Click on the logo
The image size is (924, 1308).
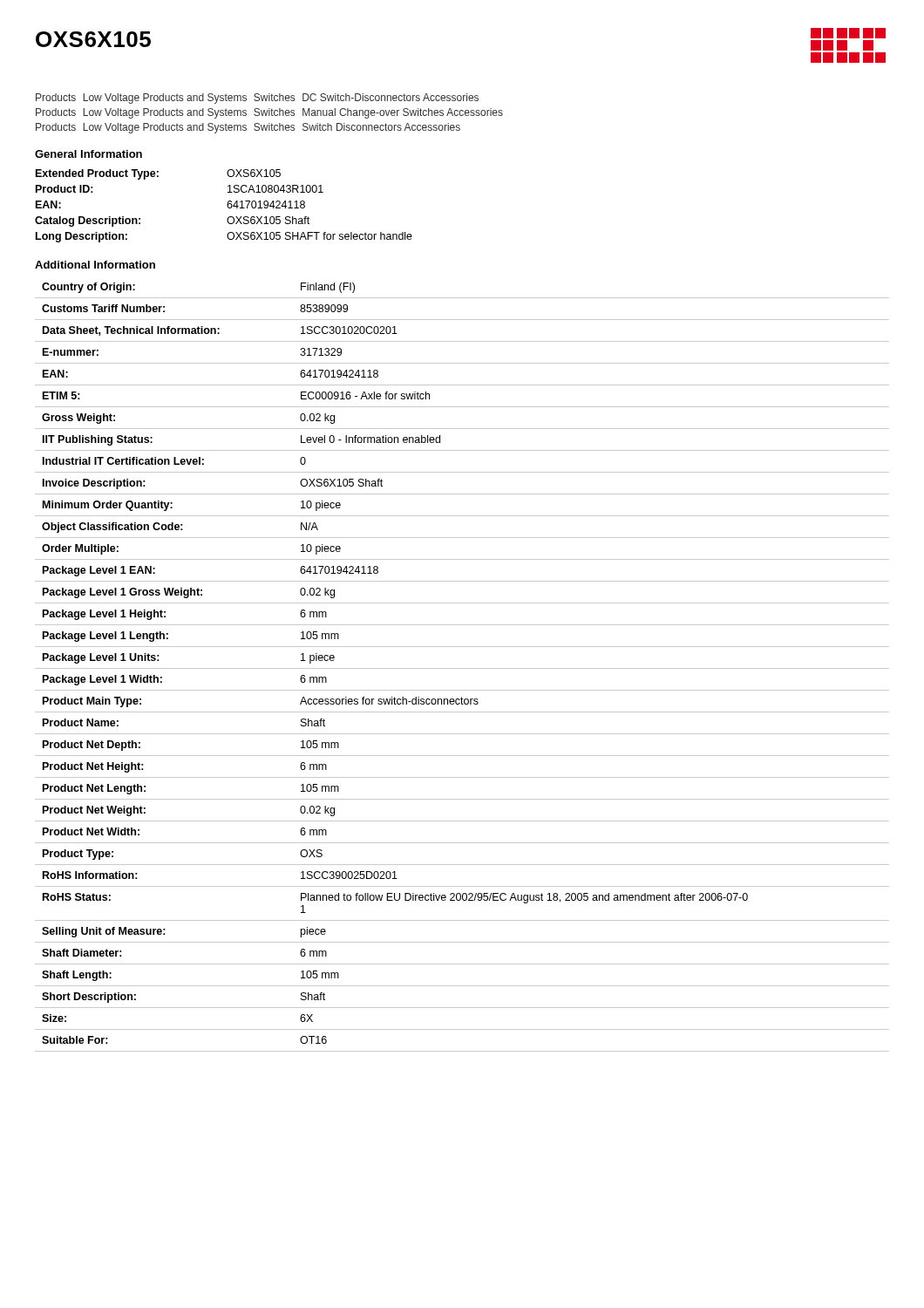[x=850, y=51]
